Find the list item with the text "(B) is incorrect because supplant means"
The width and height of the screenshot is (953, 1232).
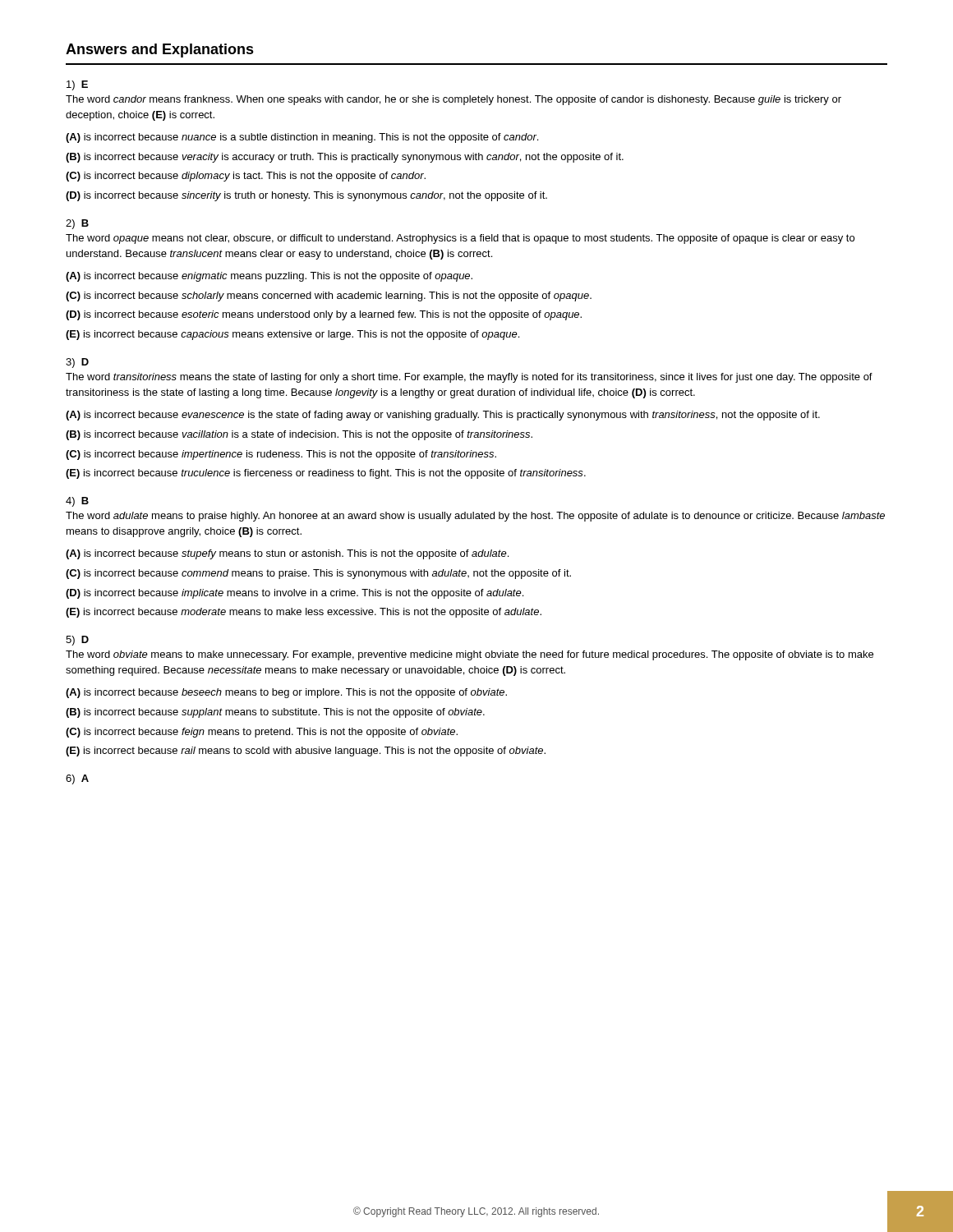276,711
